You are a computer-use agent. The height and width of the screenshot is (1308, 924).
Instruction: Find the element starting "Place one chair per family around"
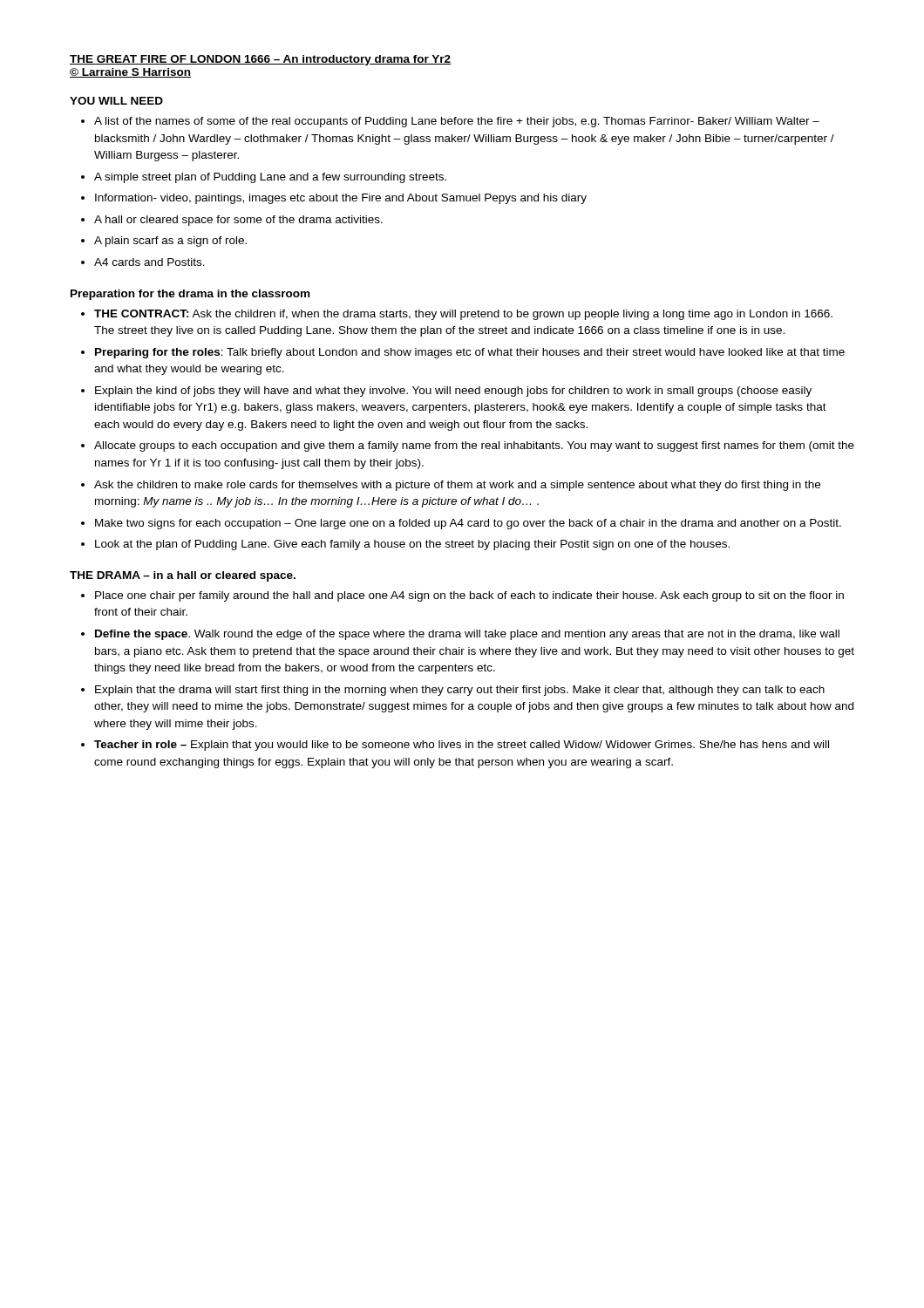[x=469, y=604]
